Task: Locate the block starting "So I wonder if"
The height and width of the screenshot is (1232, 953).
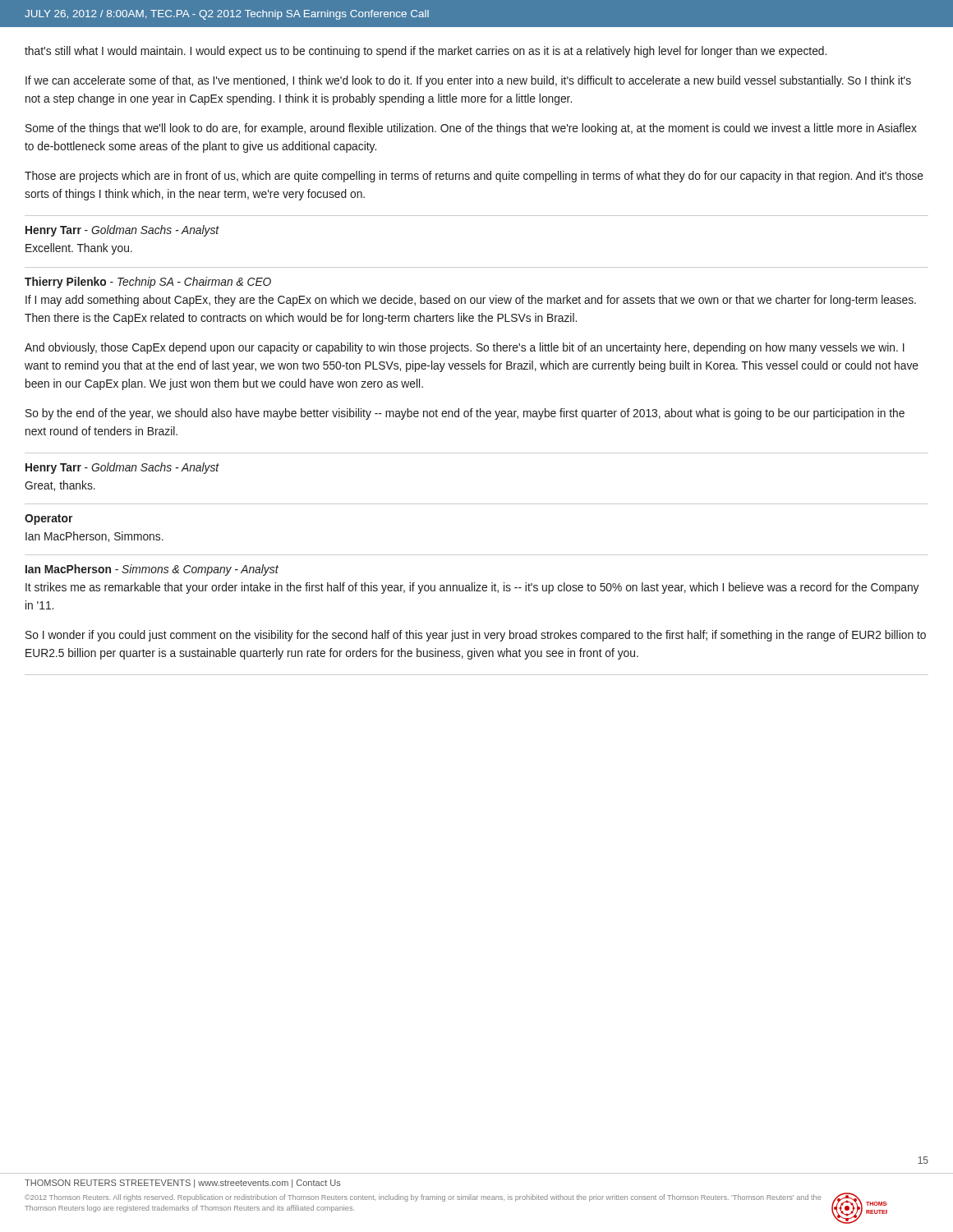Action: (x=475, y=645)
